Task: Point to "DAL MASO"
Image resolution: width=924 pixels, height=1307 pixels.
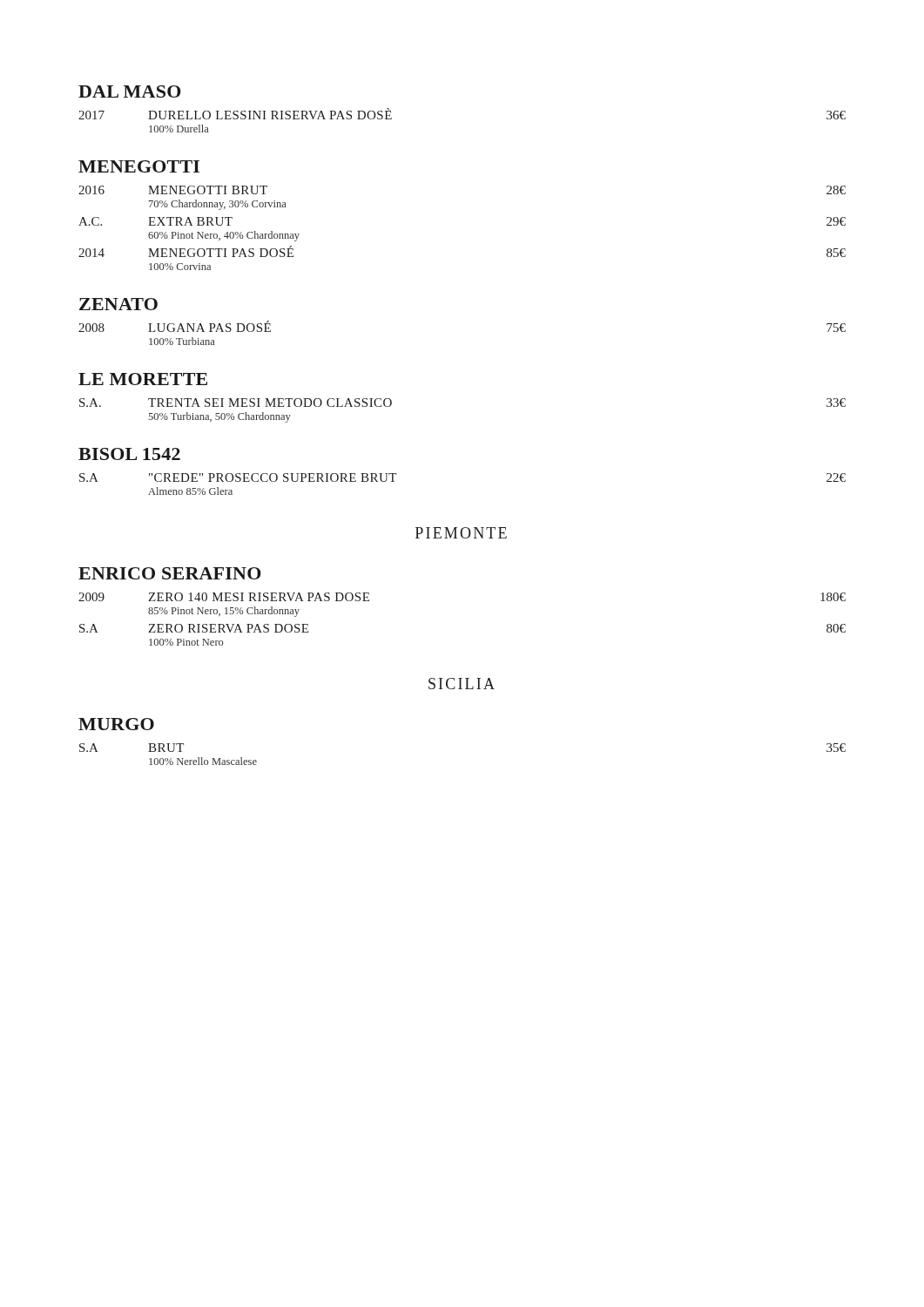Action: [x=130, y=91]
